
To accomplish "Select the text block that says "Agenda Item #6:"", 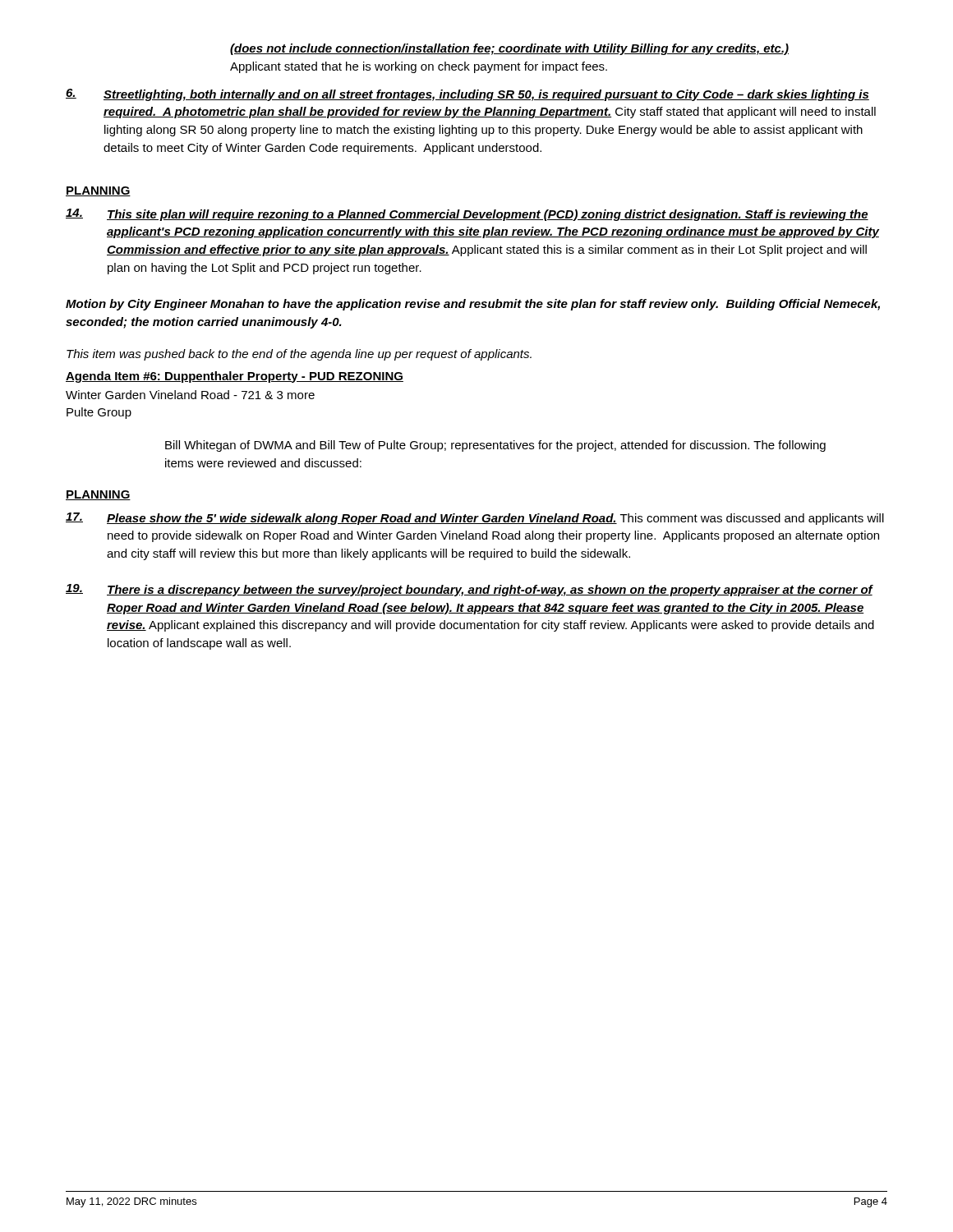I will [235, 375].
